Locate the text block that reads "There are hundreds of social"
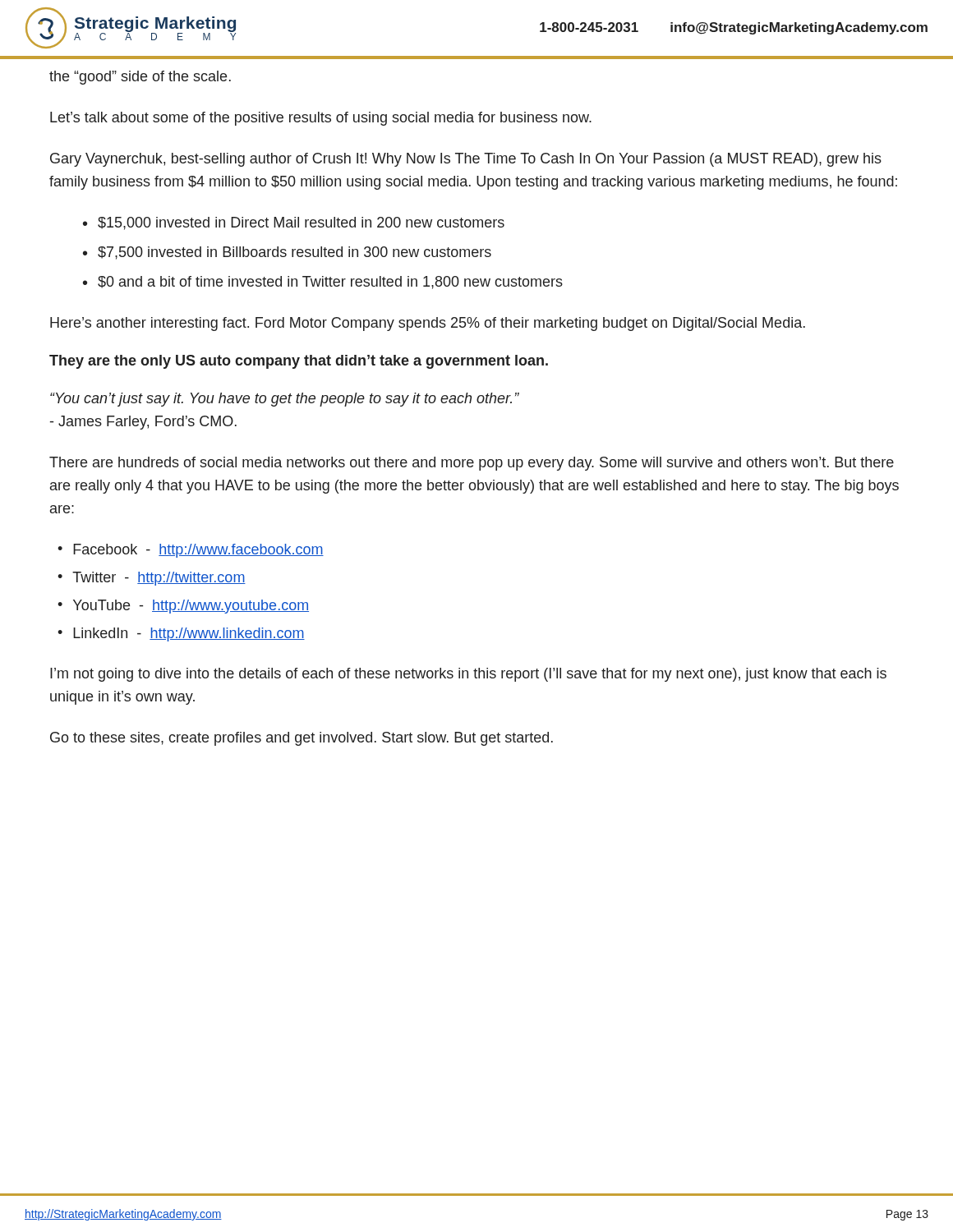This screenshot has width=953, height=1232. point(474,485)
